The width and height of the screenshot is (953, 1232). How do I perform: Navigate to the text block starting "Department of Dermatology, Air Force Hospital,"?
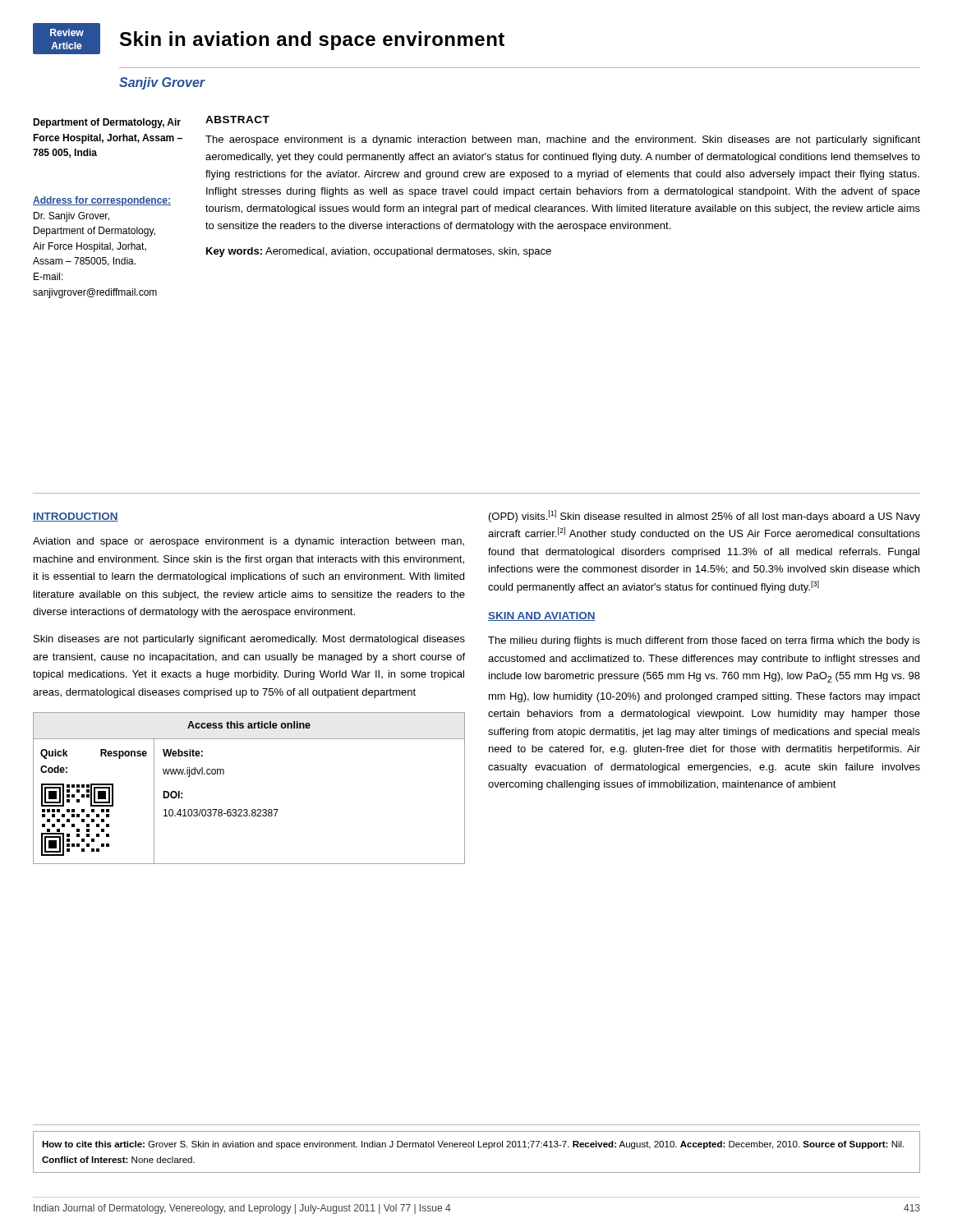click(108, 138)
